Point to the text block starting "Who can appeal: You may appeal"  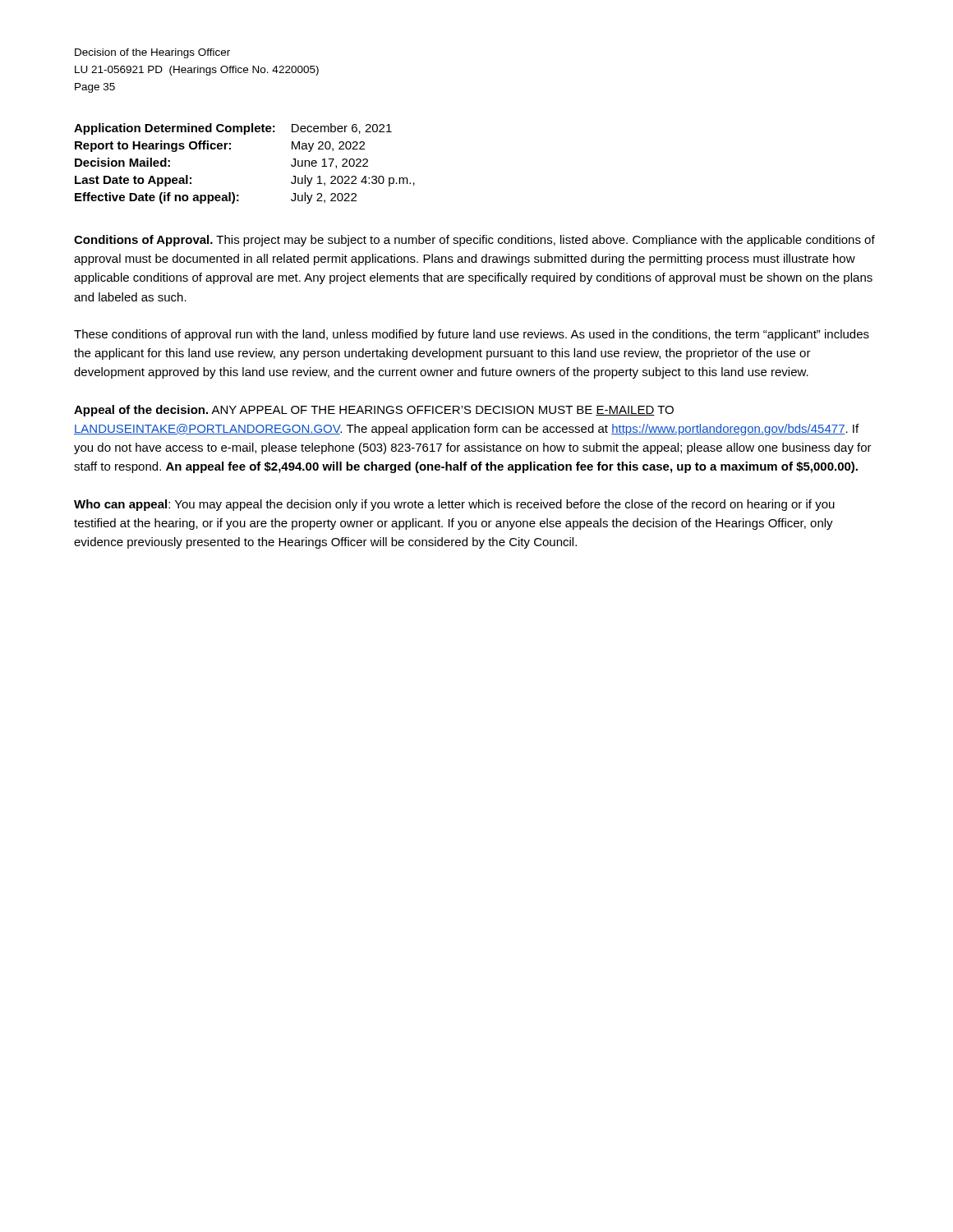click(454, 523)
